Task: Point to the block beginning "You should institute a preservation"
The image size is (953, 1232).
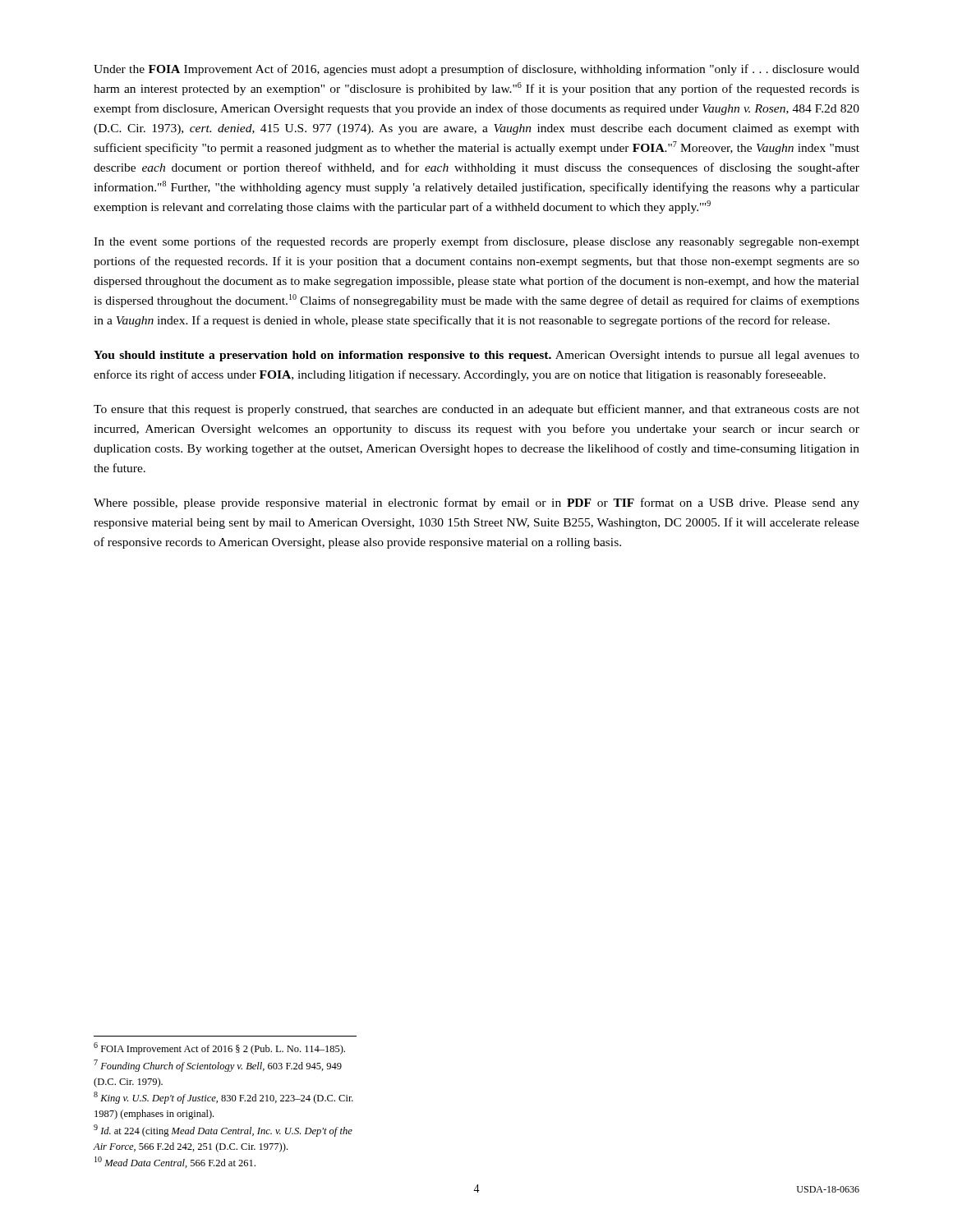Action: point(476,365)
